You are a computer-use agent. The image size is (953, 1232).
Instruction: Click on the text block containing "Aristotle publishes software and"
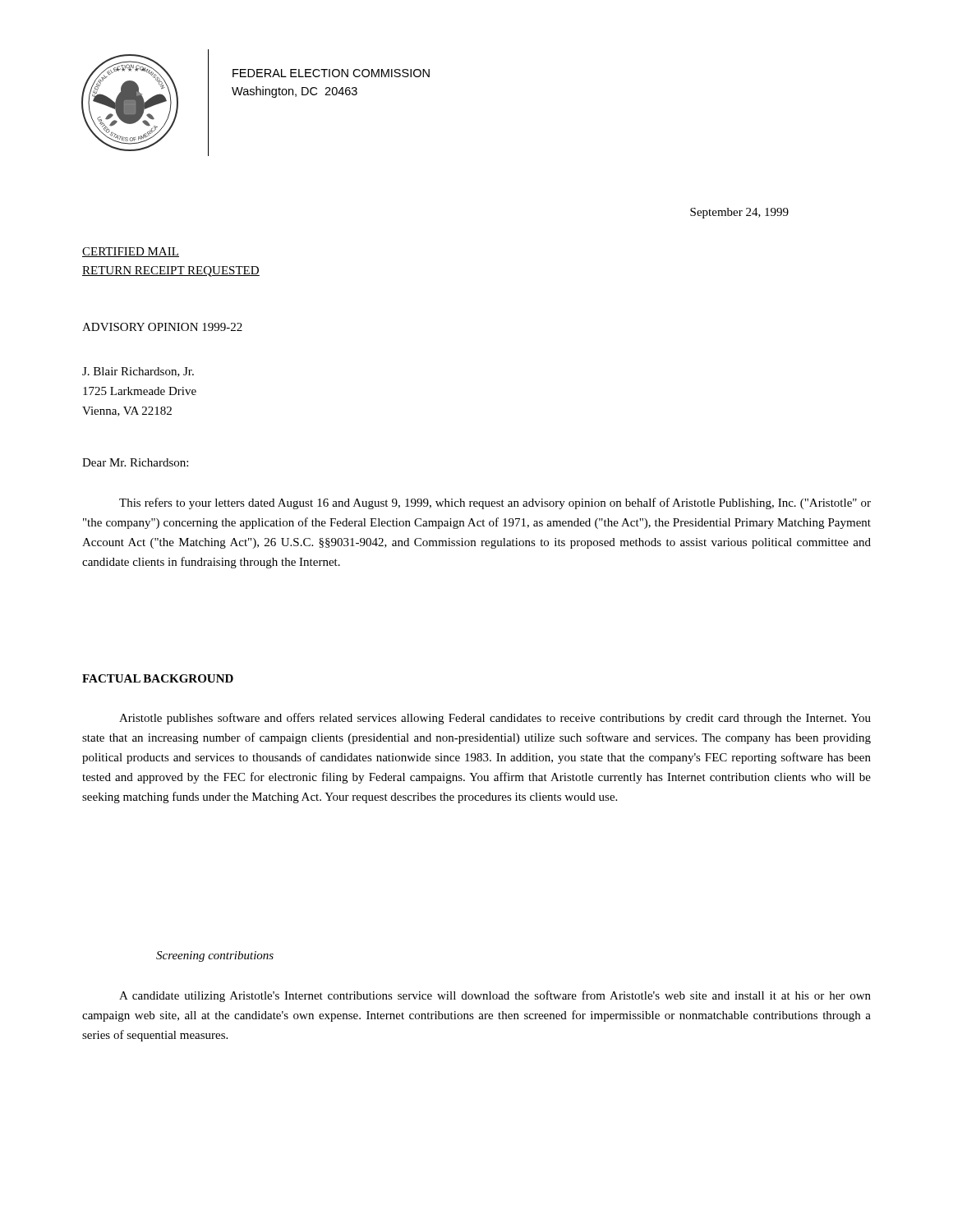pyautogui.click(x=476, y=757)
